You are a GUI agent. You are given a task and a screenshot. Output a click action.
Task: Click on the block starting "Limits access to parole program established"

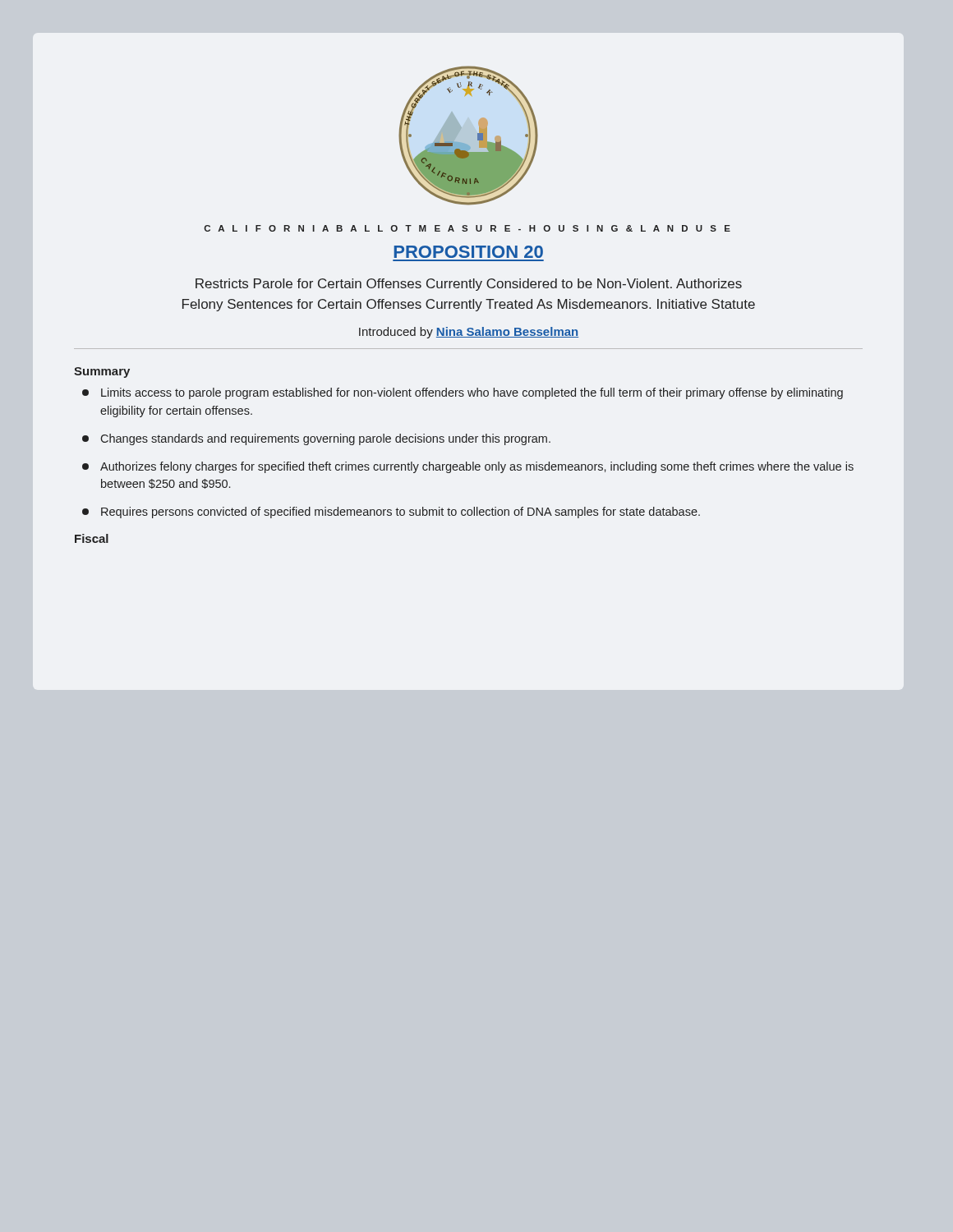pyautogui.click(x=472, y=402)
